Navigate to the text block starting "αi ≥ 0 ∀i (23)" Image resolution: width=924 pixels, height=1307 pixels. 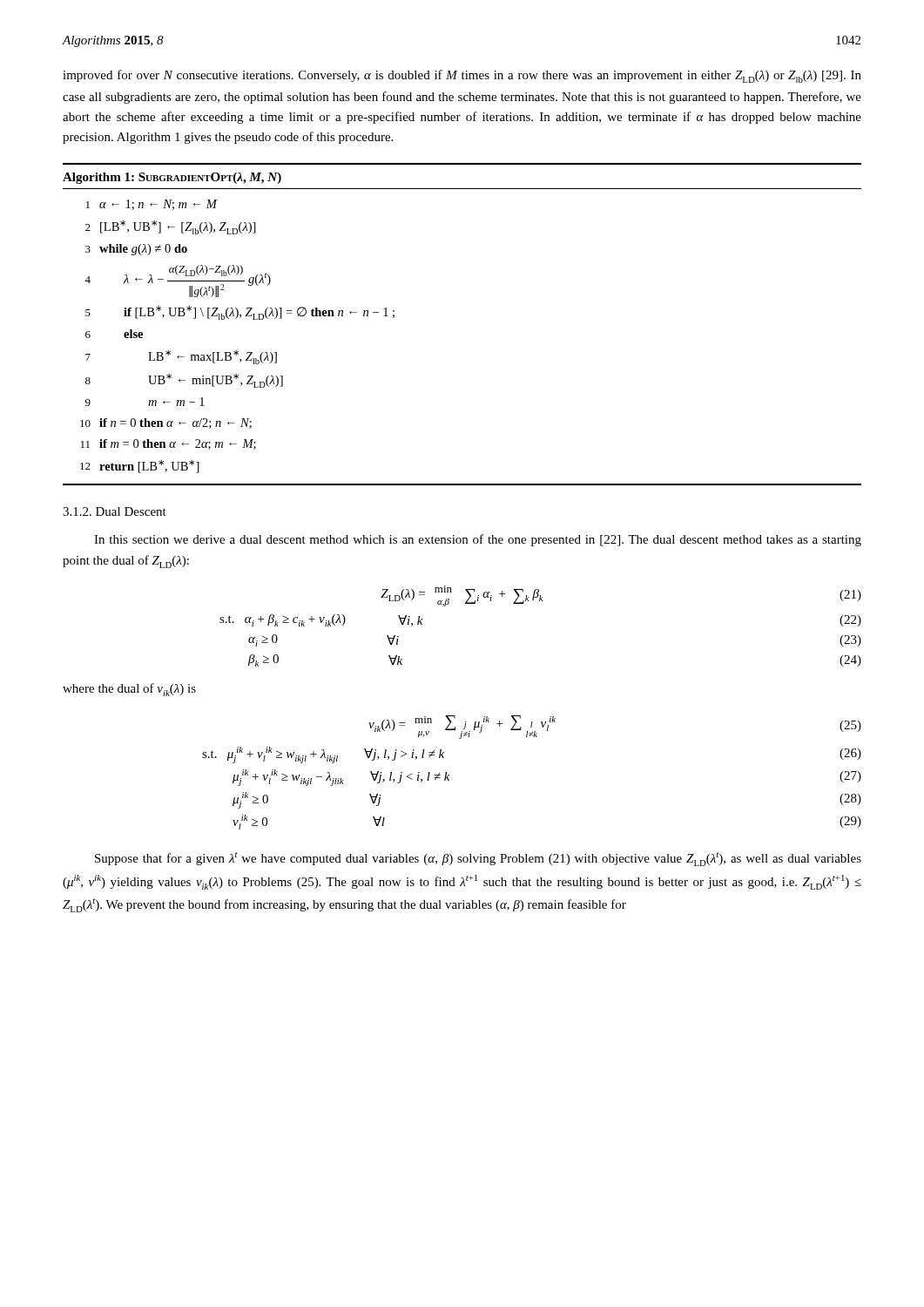[264, 640]
